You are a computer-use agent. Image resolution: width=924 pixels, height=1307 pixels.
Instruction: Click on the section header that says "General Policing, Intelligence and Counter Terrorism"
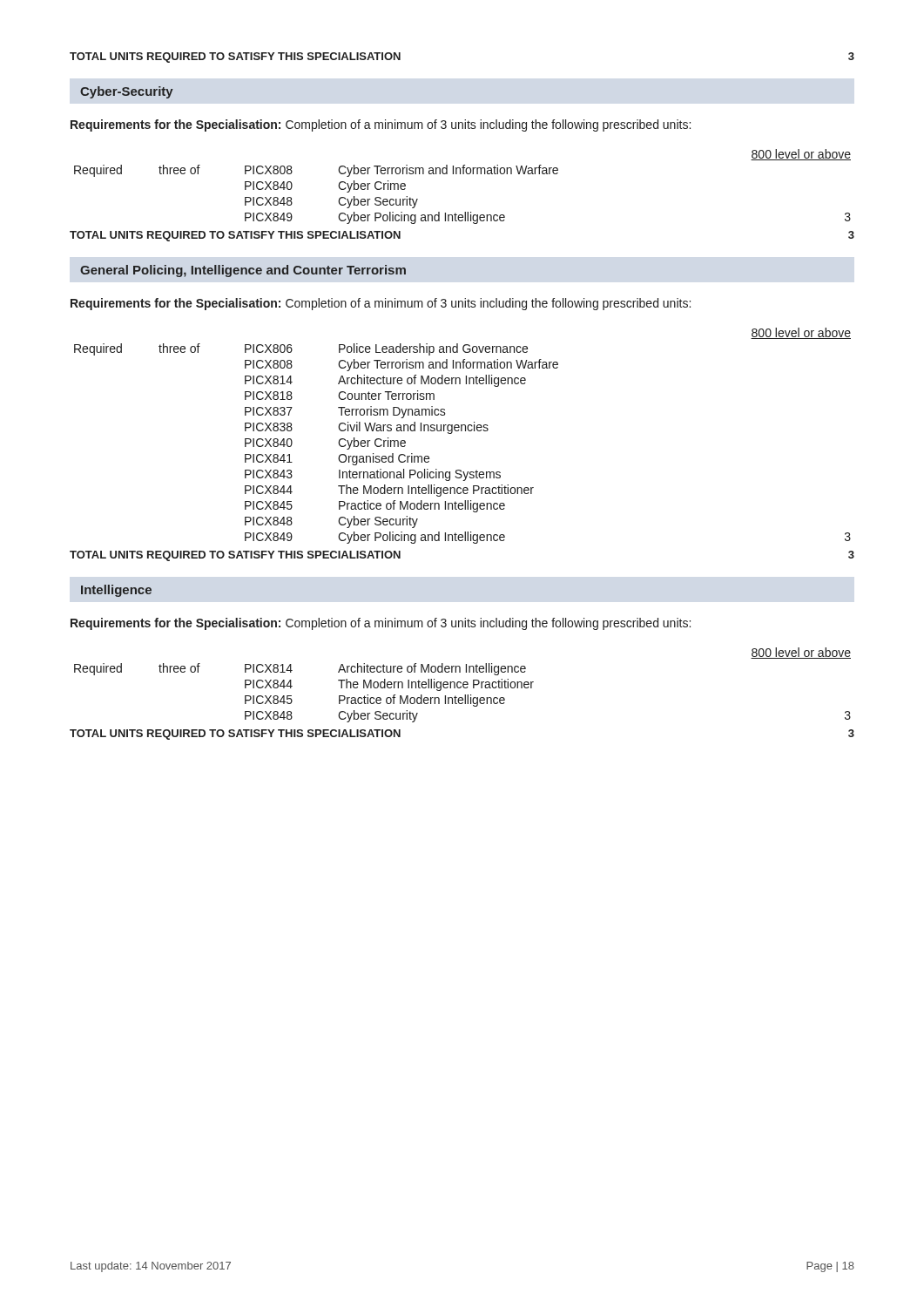(243, 270)
